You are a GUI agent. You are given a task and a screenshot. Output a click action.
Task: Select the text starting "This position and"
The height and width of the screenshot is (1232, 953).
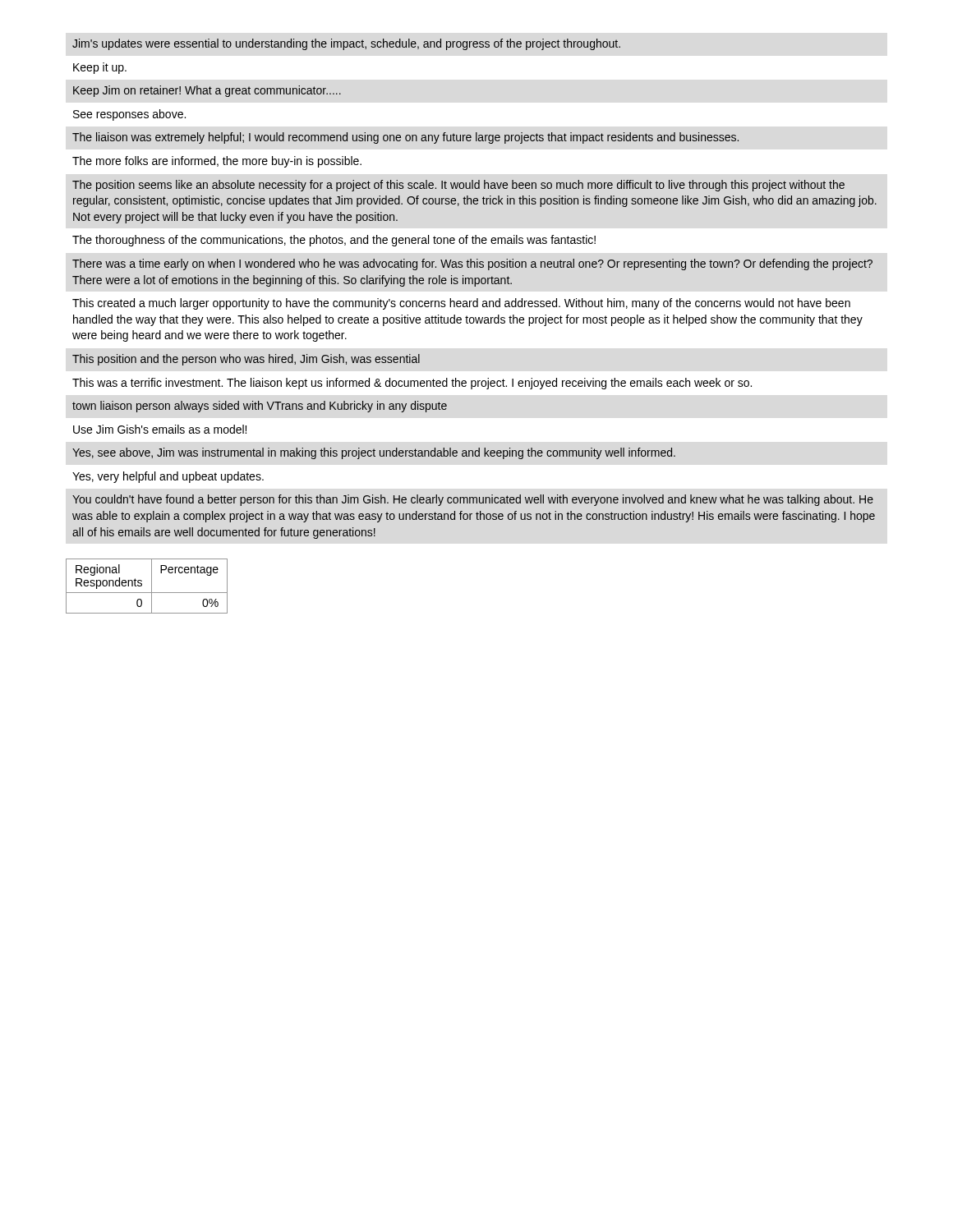coord(246,359)
